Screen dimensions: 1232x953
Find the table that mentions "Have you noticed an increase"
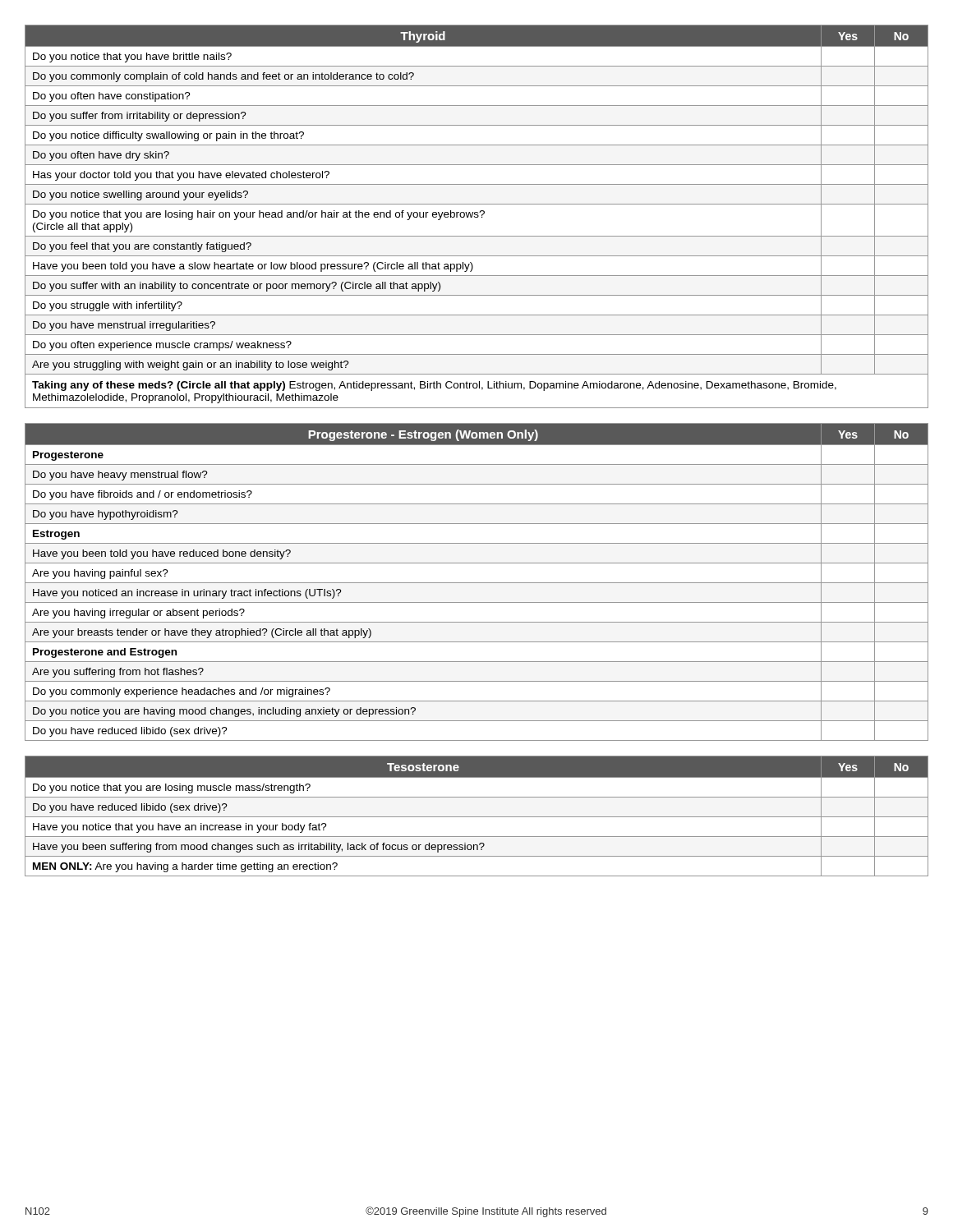pyautogui.click(x=476, y=582)
